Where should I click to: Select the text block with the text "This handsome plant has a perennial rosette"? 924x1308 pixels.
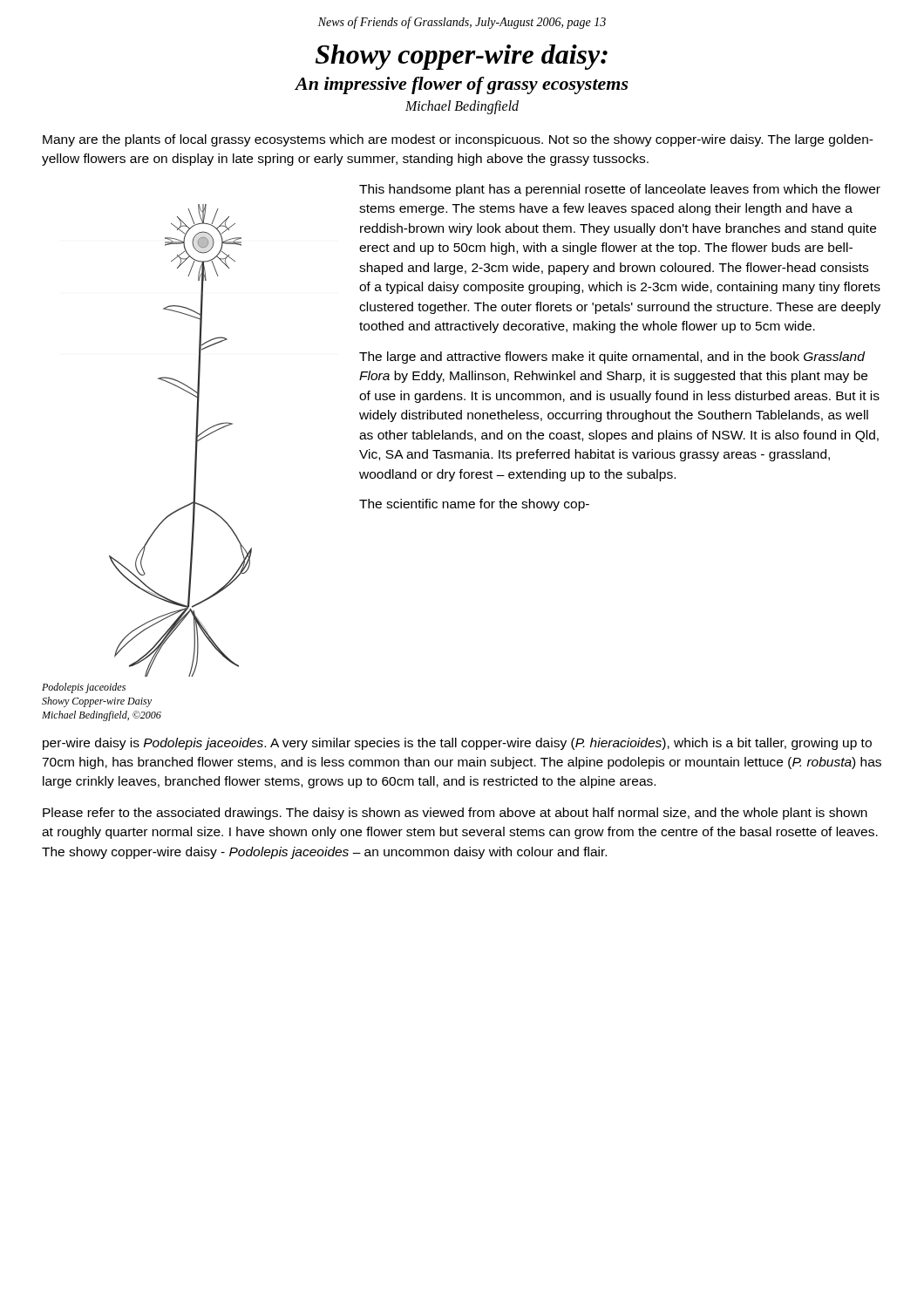point(621,347)
